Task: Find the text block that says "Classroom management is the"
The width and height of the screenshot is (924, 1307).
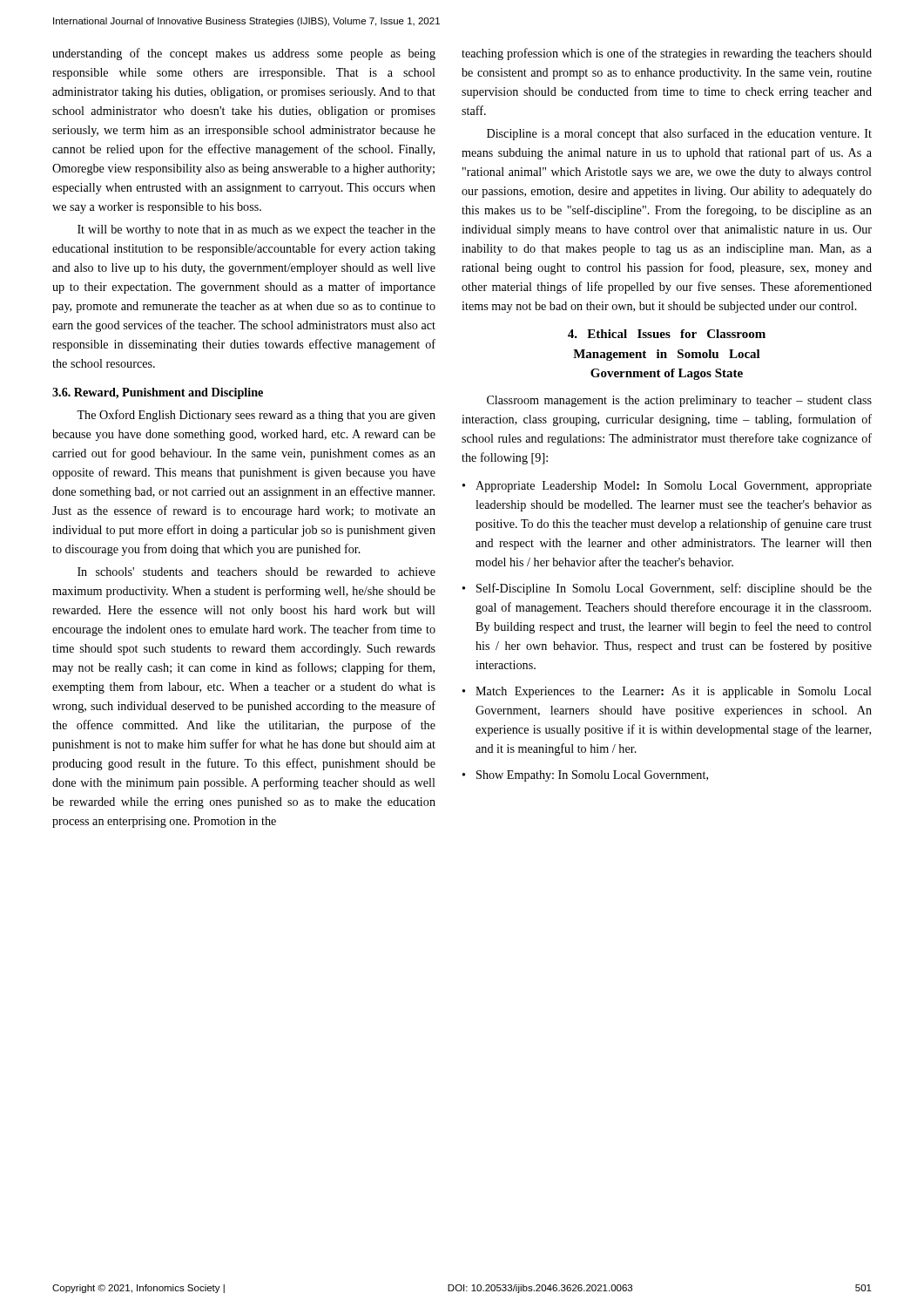Action: 667,428
